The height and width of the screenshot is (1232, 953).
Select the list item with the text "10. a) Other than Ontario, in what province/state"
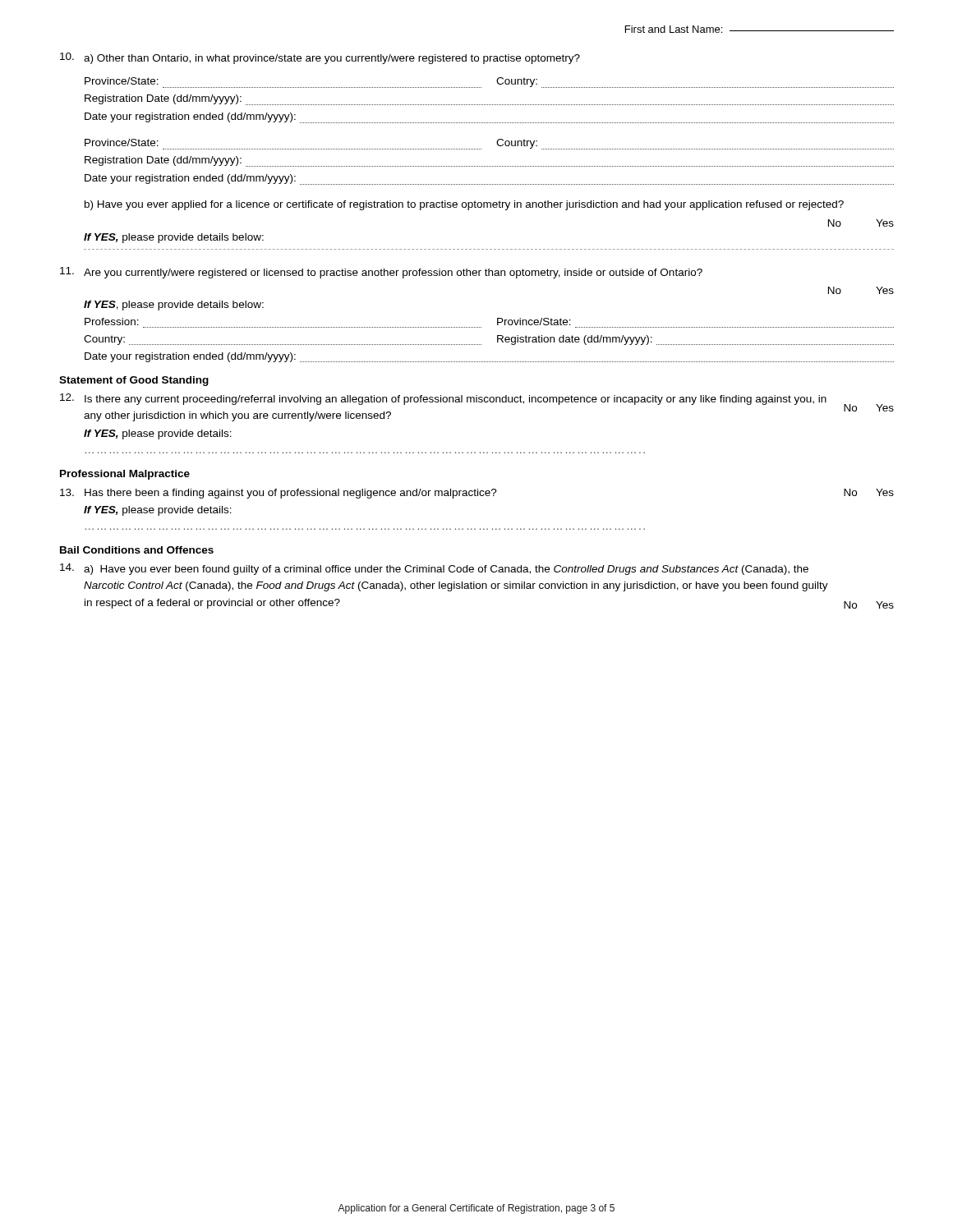tap(476, 58)
